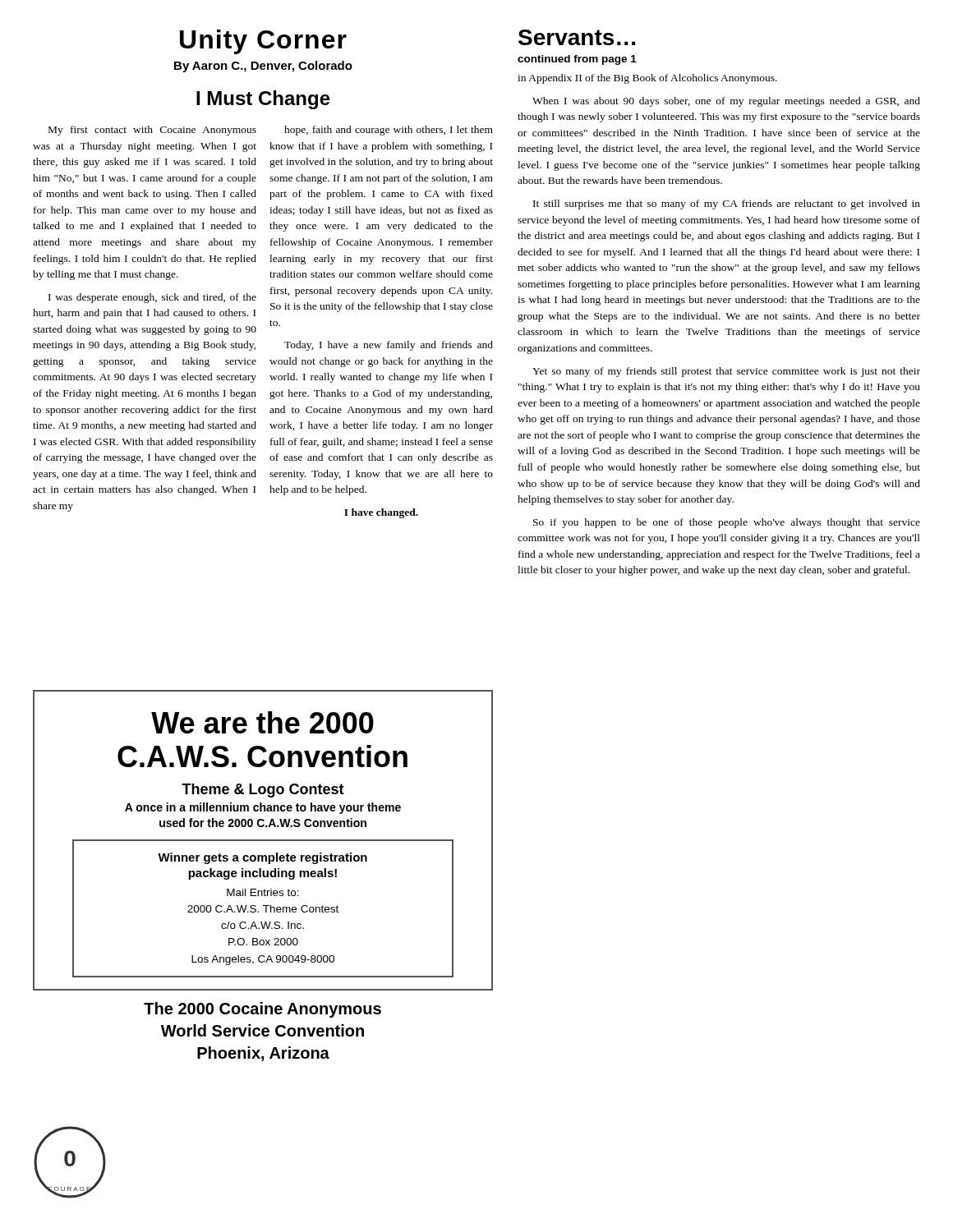Locate the text block with the text "The 2000 Cocaine AnonymousWorld Service ConventionPhoenix,"

(x=263, y=1031)
